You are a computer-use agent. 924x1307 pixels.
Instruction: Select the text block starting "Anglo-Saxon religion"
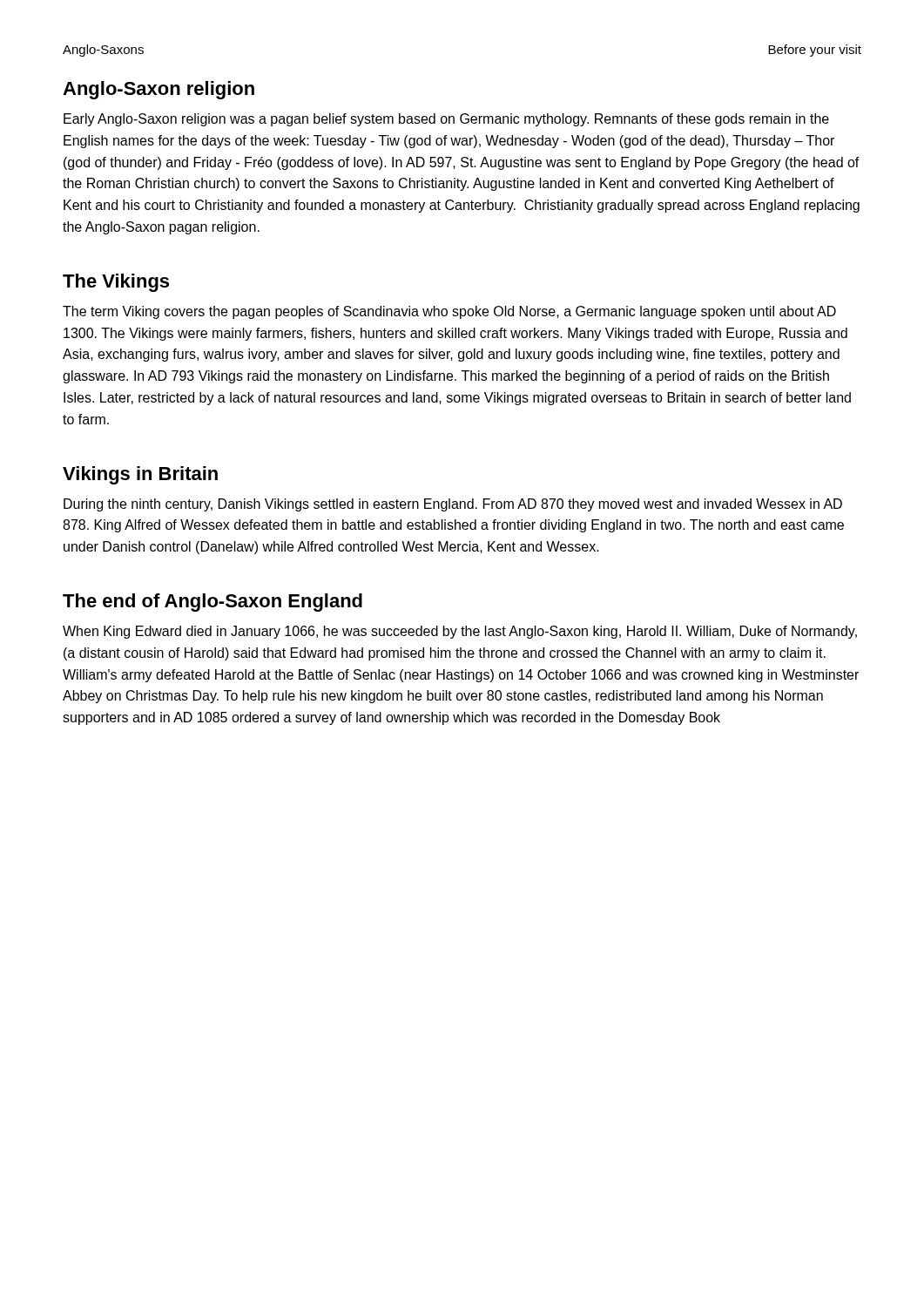[159, 88]
